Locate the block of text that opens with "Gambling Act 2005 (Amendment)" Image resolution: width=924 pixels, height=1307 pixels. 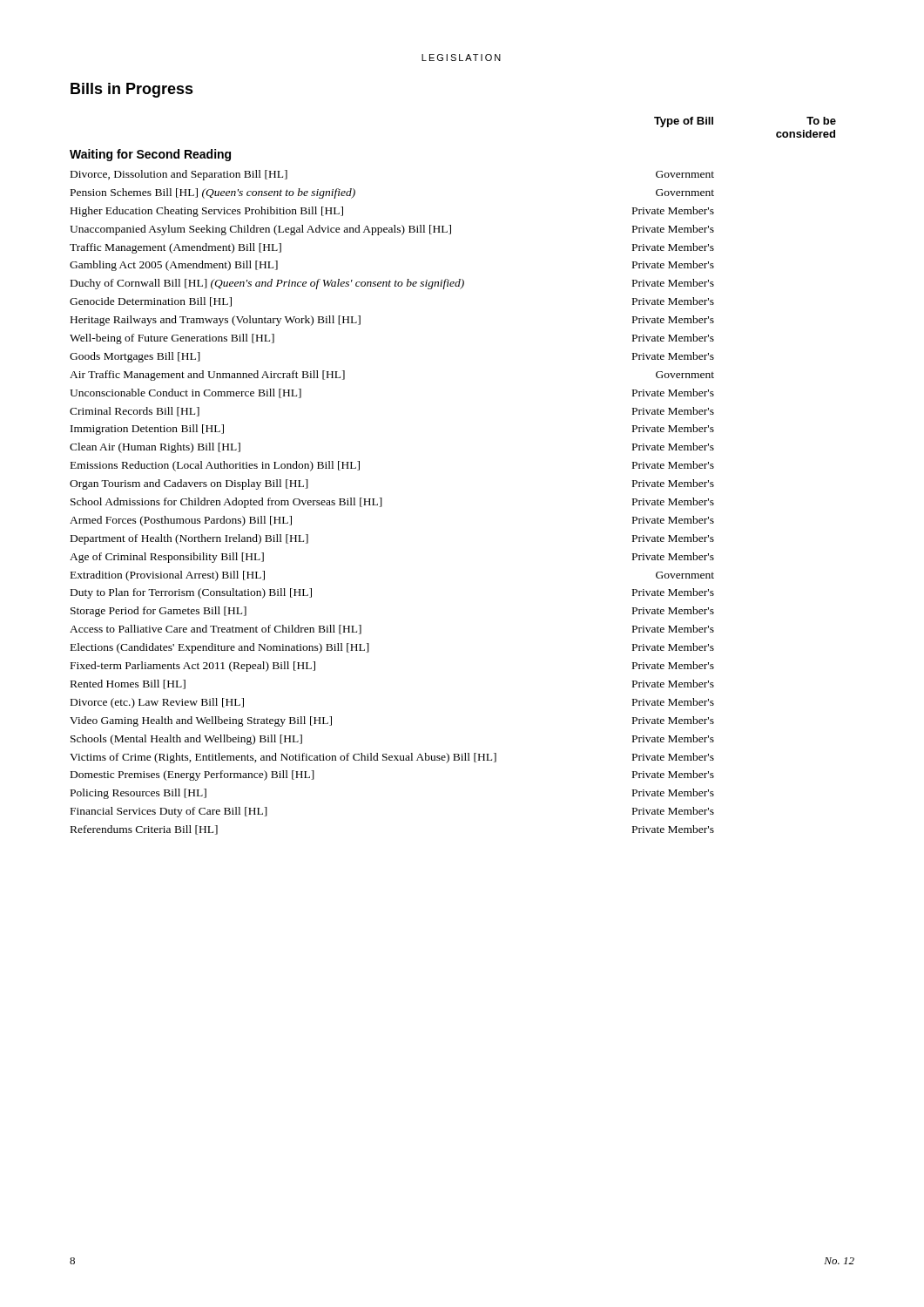tap(175, 265)
